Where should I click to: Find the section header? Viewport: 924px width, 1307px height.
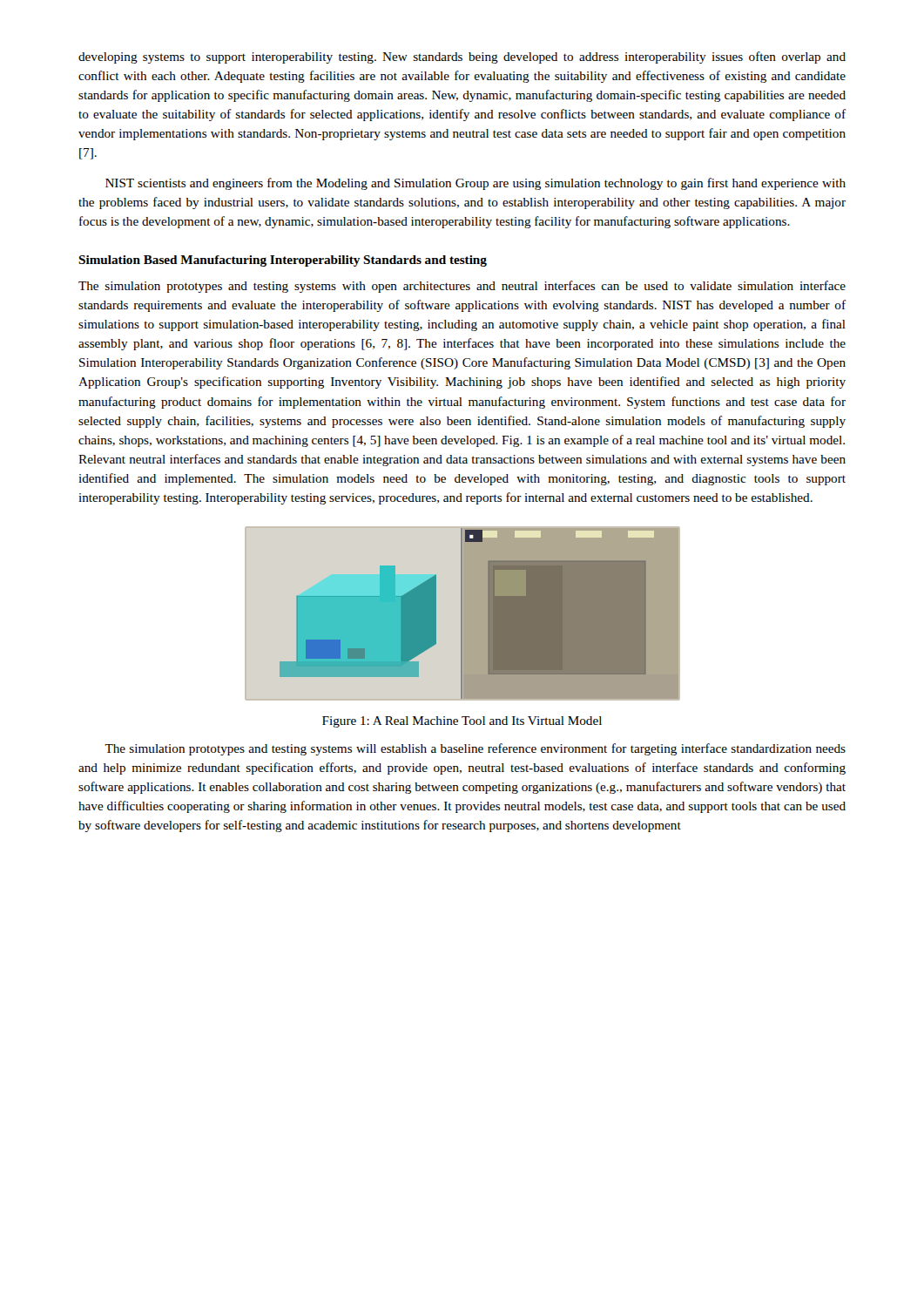[283, 260]
